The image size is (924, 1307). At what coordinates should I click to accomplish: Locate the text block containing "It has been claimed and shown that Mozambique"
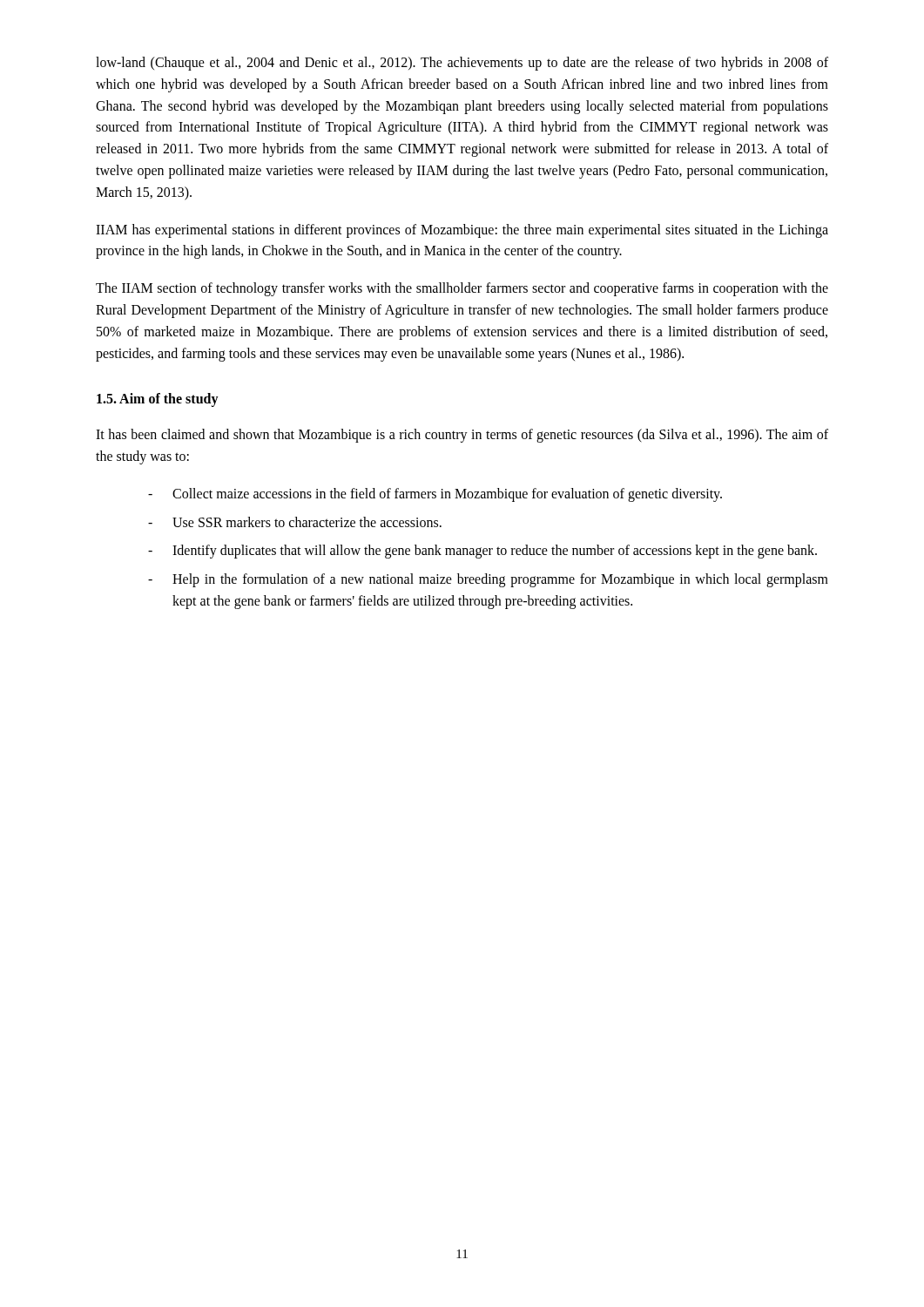point(462,446)
